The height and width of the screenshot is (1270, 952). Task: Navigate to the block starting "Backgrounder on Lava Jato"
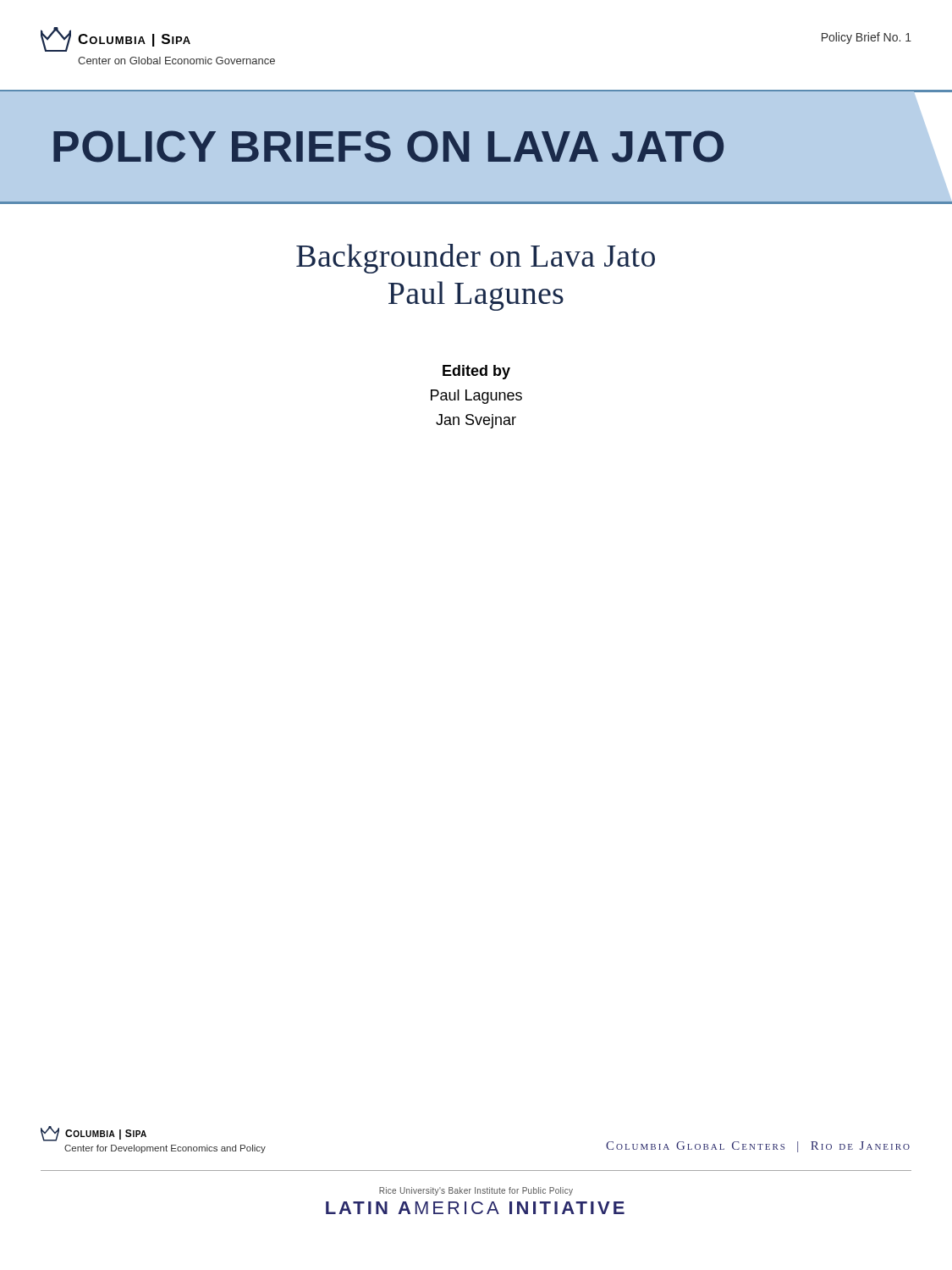[476, 256]
